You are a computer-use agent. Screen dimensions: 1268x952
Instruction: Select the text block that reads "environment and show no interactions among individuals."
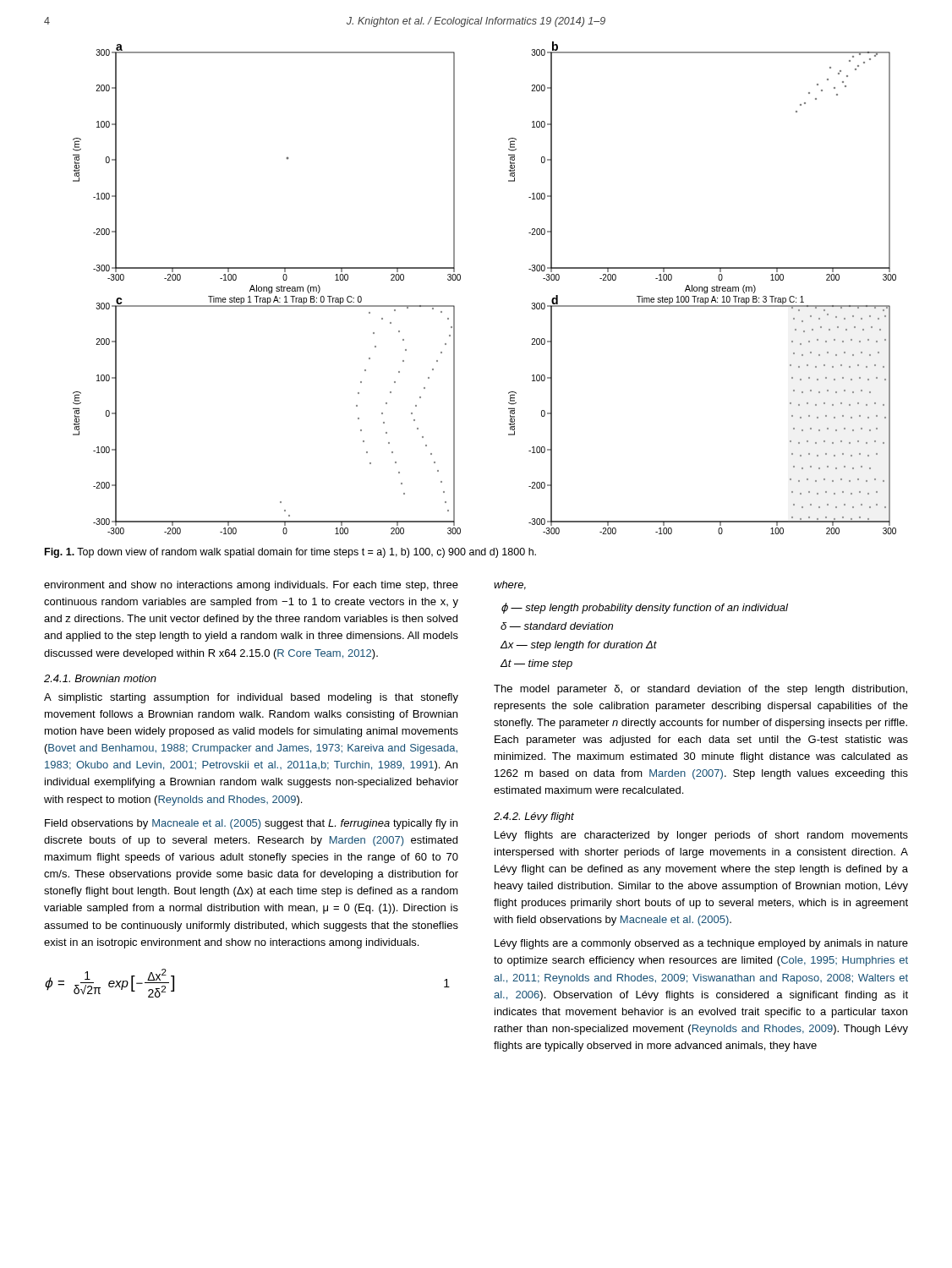251,619
